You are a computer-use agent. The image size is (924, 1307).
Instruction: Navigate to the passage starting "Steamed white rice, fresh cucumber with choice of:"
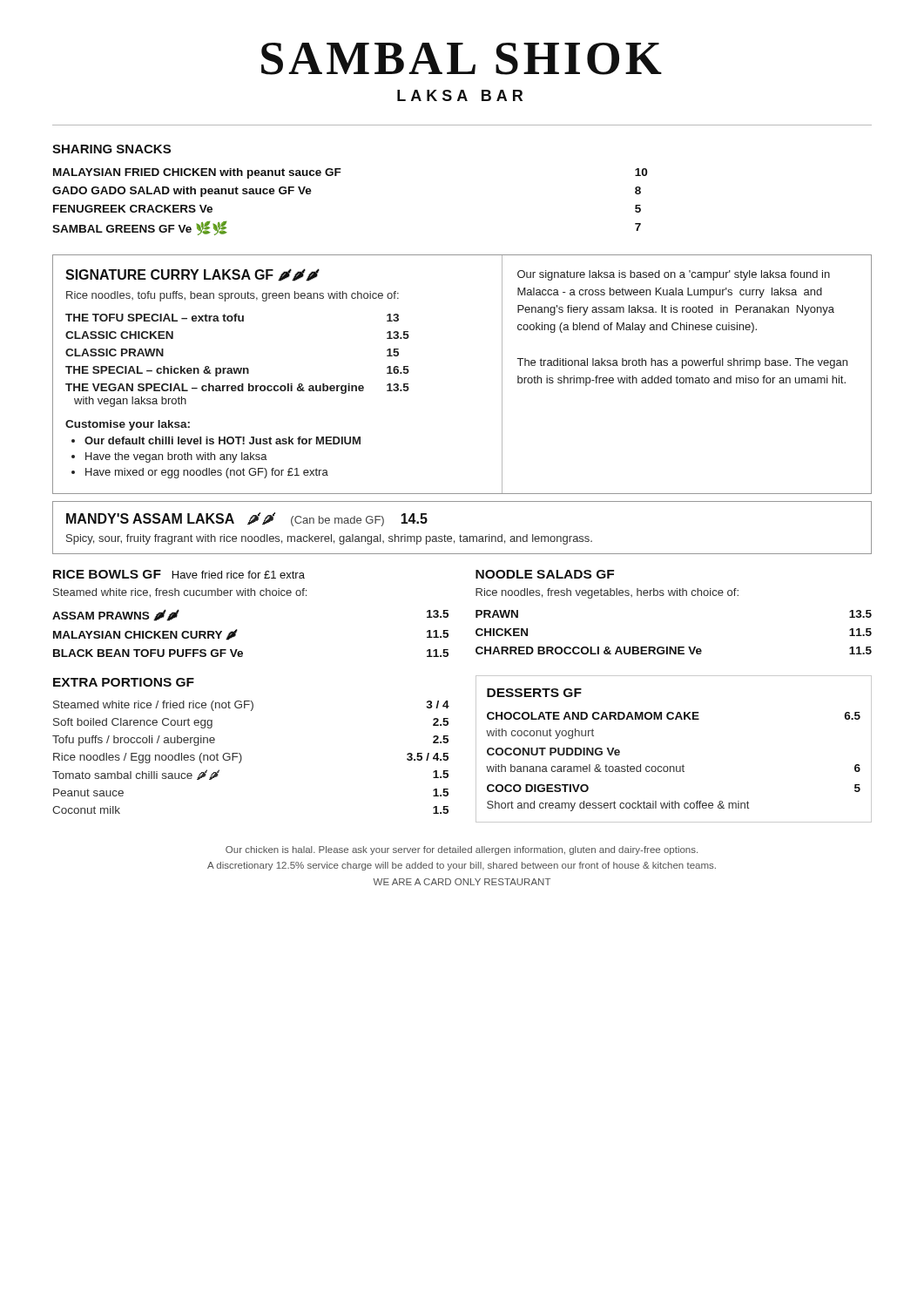point(180,592)
